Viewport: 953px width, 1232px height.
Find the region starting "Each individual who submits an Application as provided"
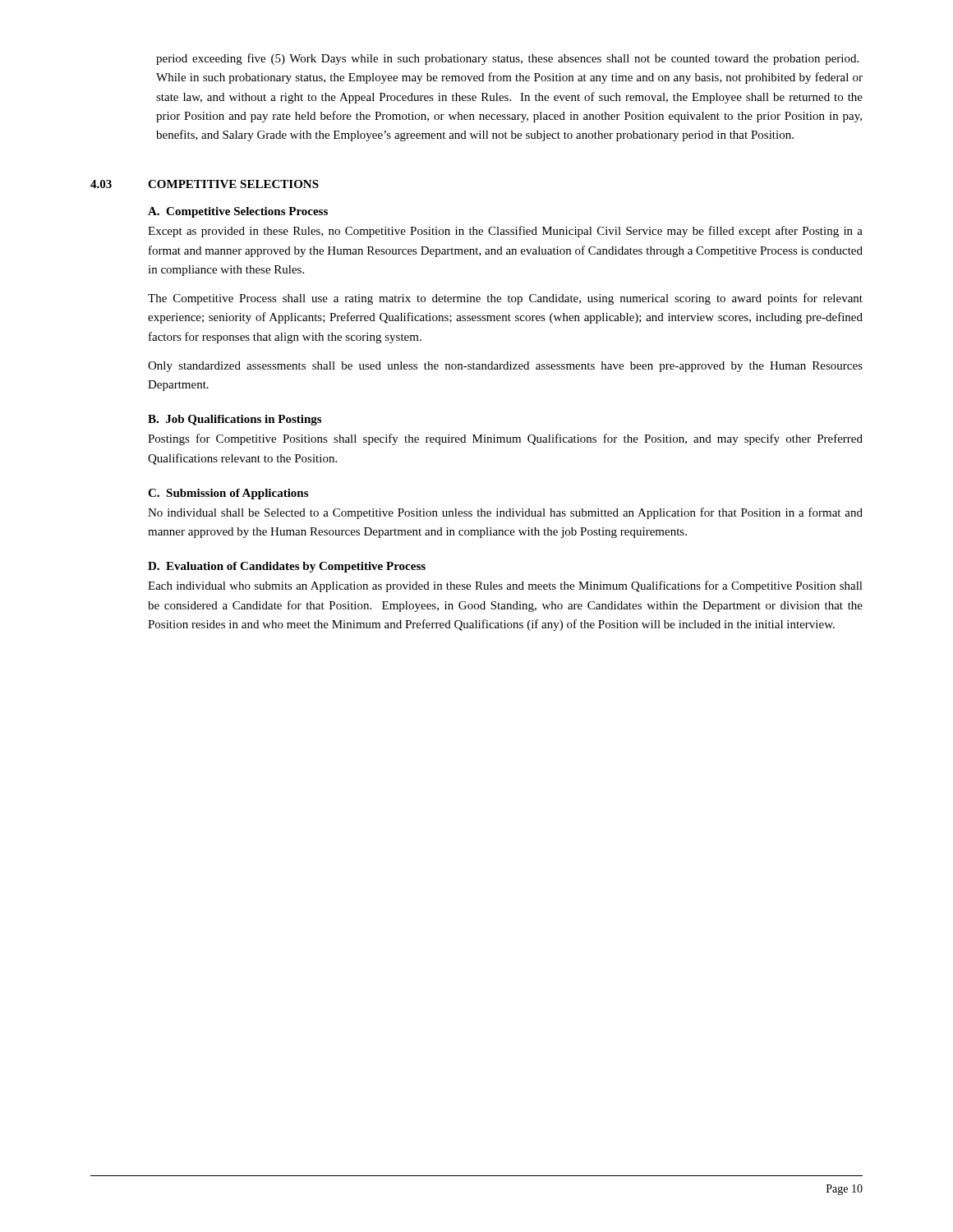coord(505,605)
